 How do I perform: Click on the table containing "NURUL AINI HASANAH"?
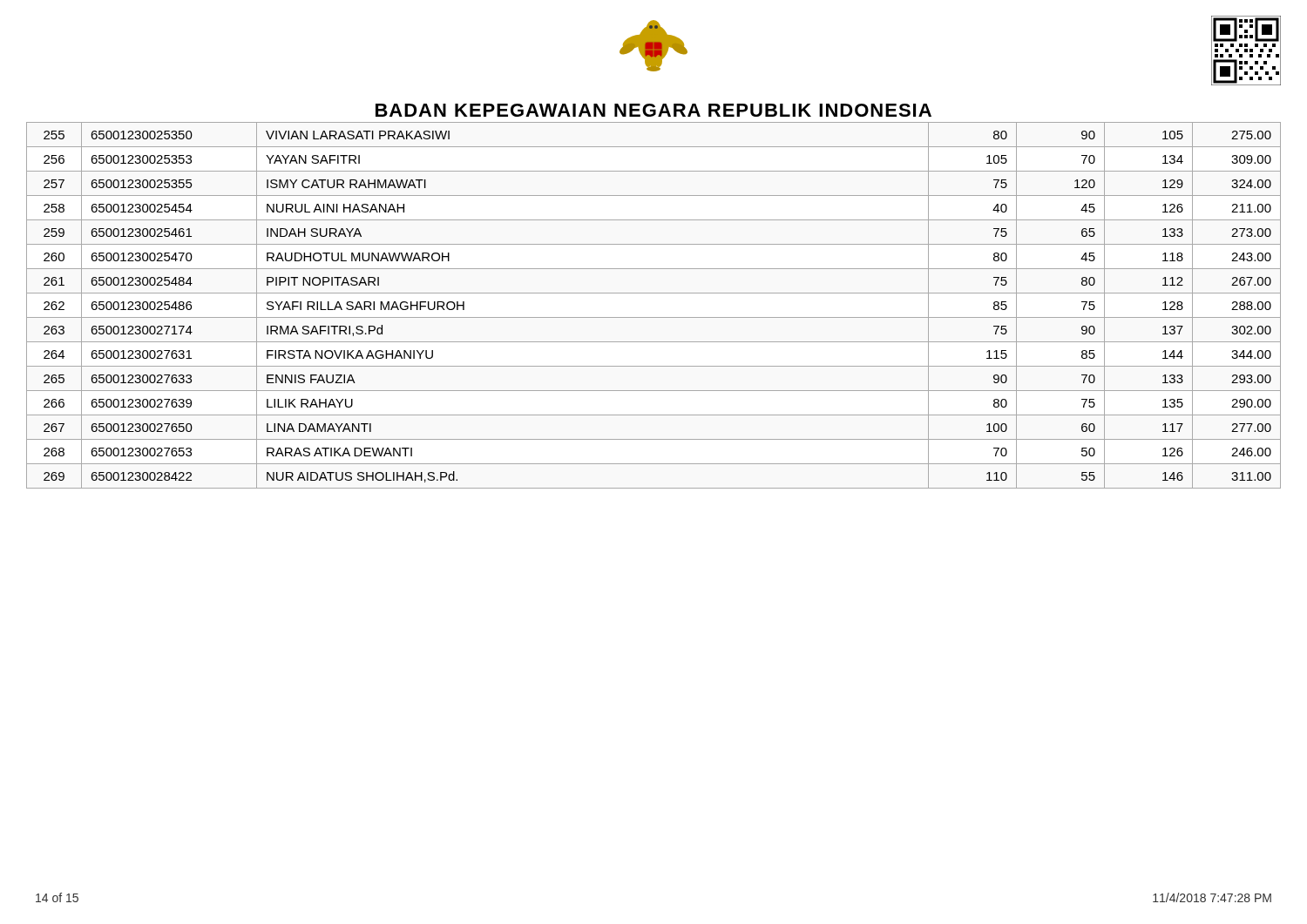tap(654, 305)
